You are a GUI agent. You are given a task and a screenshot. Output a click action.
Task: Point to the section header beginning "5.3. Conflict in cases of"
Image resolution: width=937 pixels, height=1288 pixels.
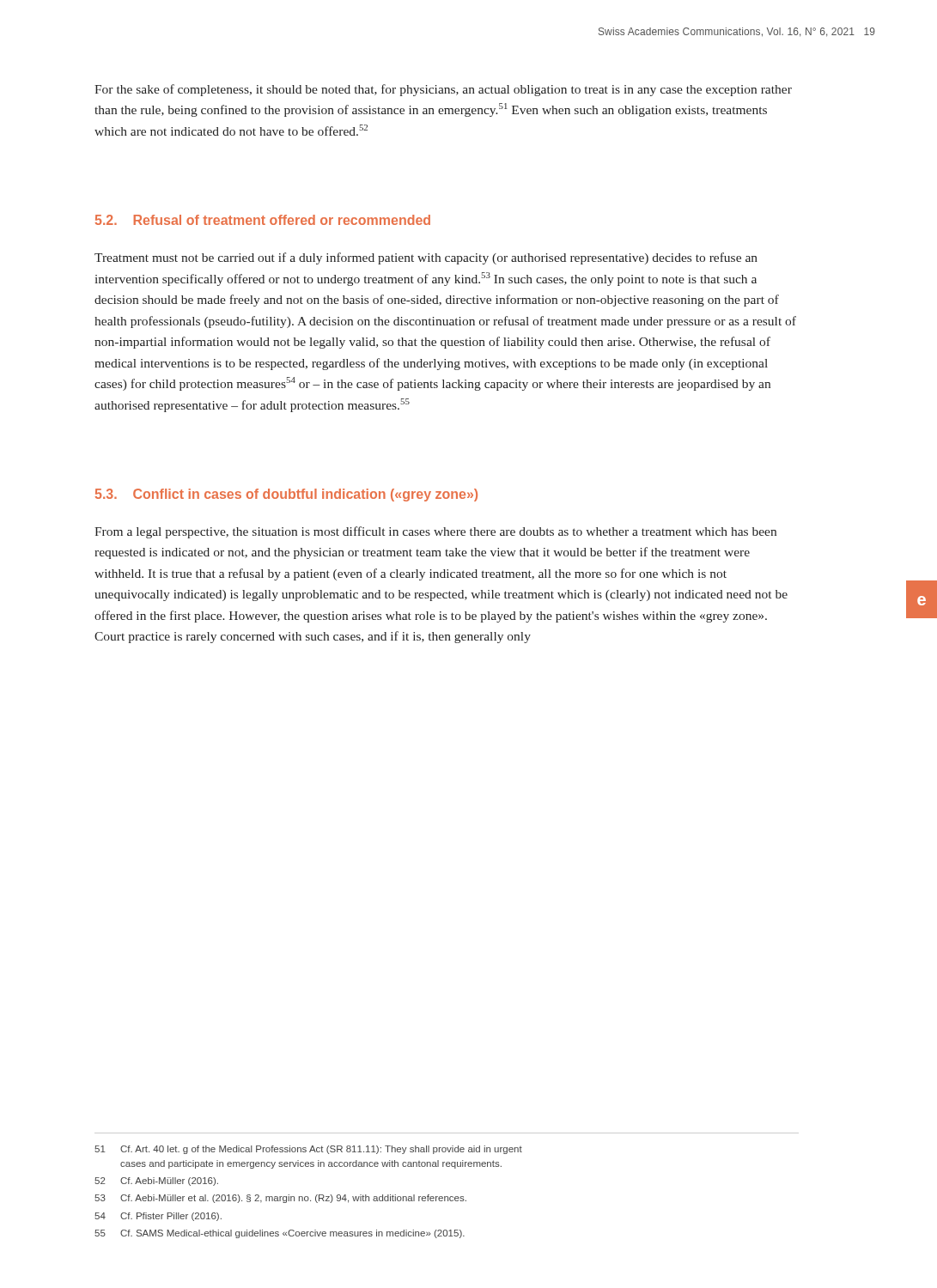[x=286, y=494]
